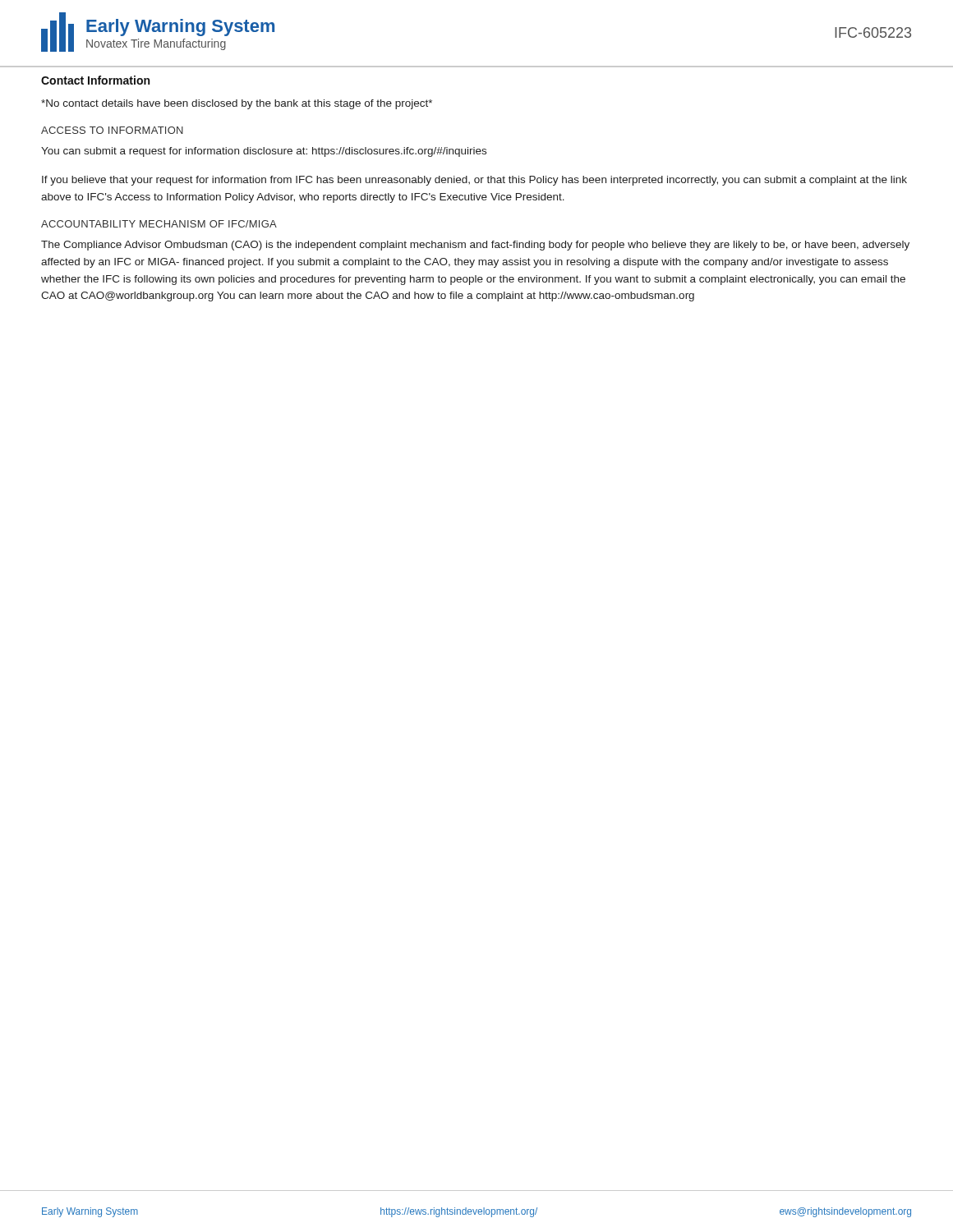The image size is (953, 1232).
Task: Find "ACCOUNTABILITY MECHANISM OF IFC/MIGA" on this page
Action: [x=159, y=224]
